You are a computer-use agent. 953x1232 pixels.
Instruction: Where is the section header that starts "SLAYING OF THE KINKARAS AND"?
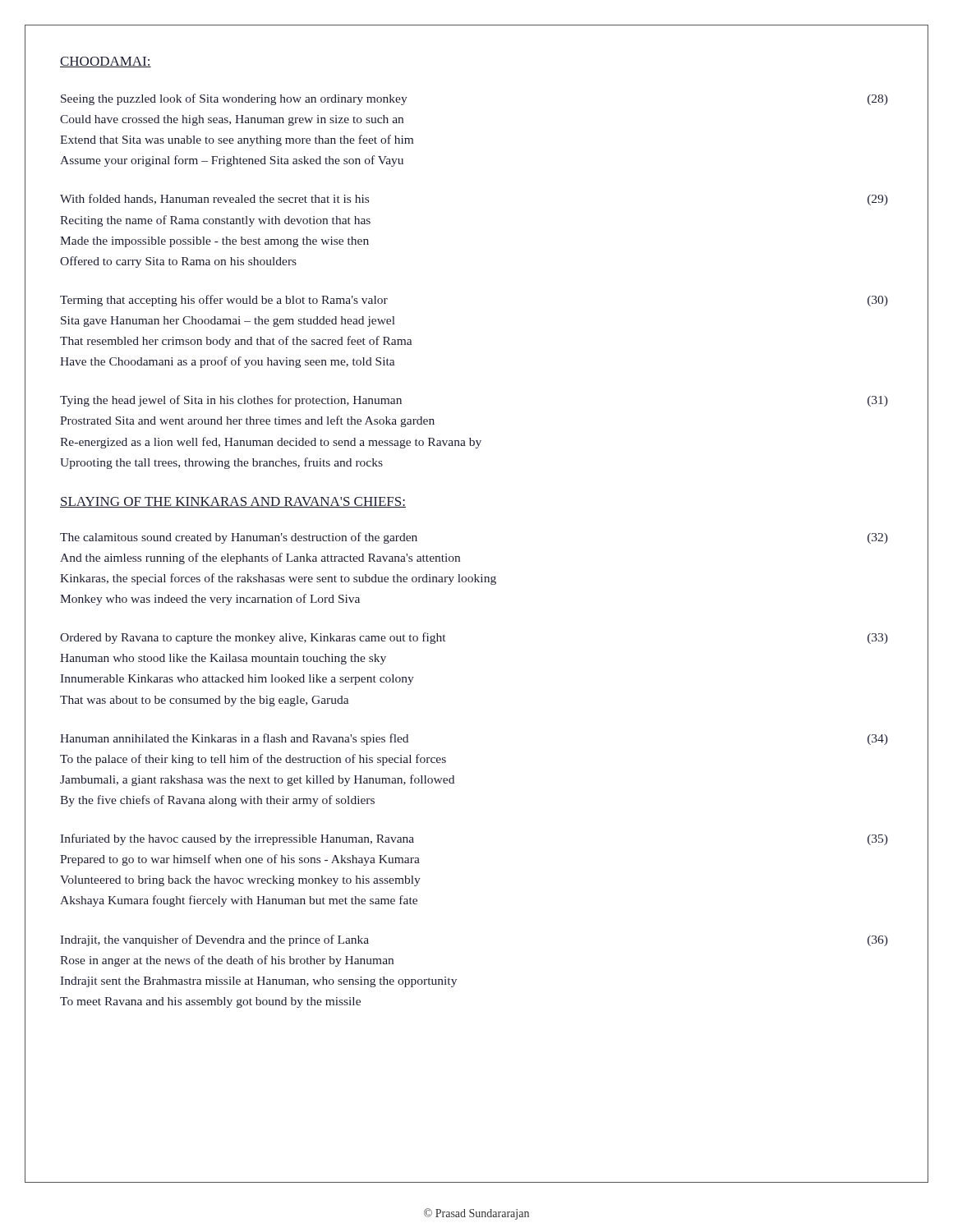(x=233, y=501)
